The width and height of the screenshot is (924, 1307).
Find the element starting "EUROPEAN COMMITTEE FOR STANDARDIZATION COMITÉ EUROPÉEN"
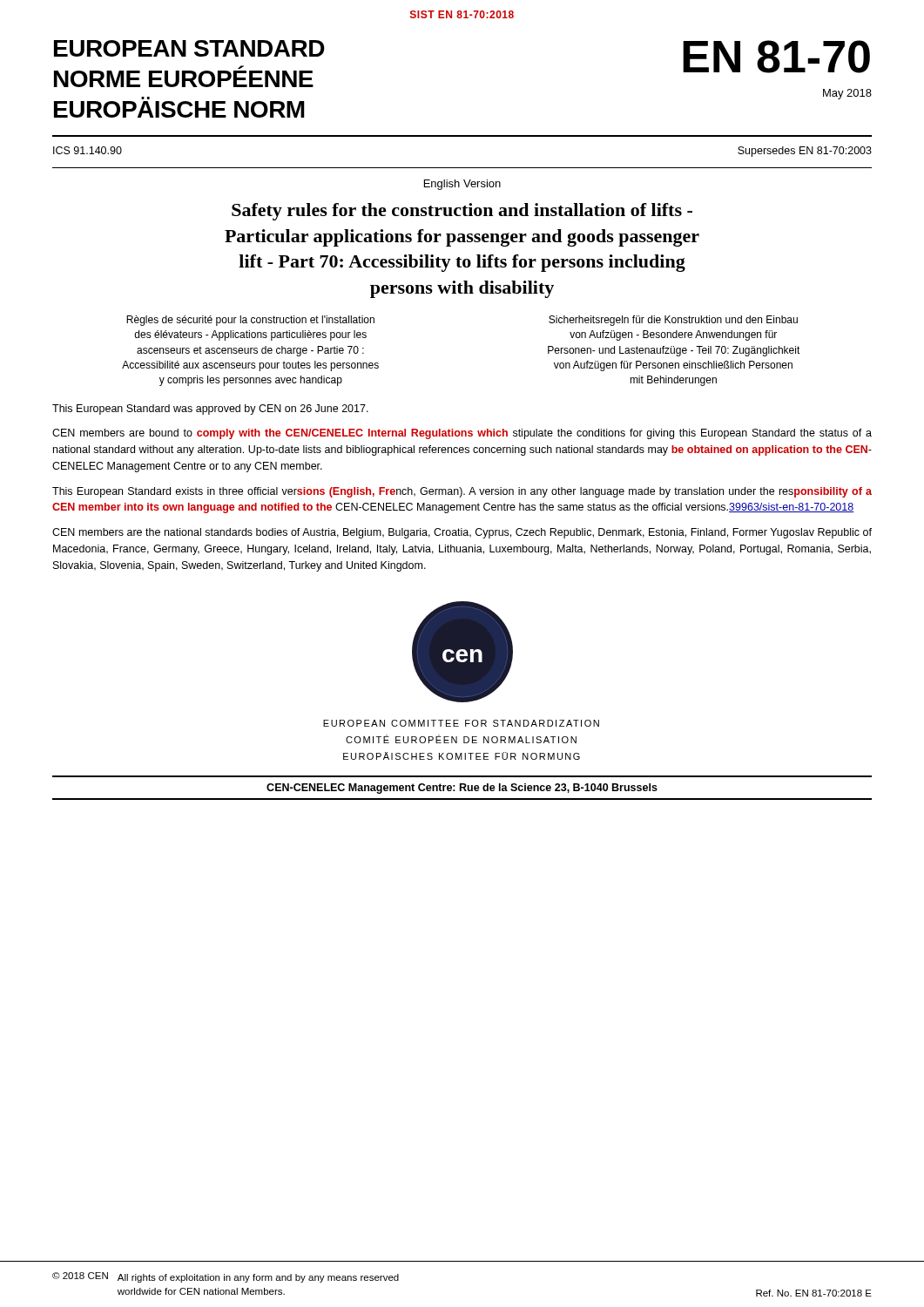[462, 740]
